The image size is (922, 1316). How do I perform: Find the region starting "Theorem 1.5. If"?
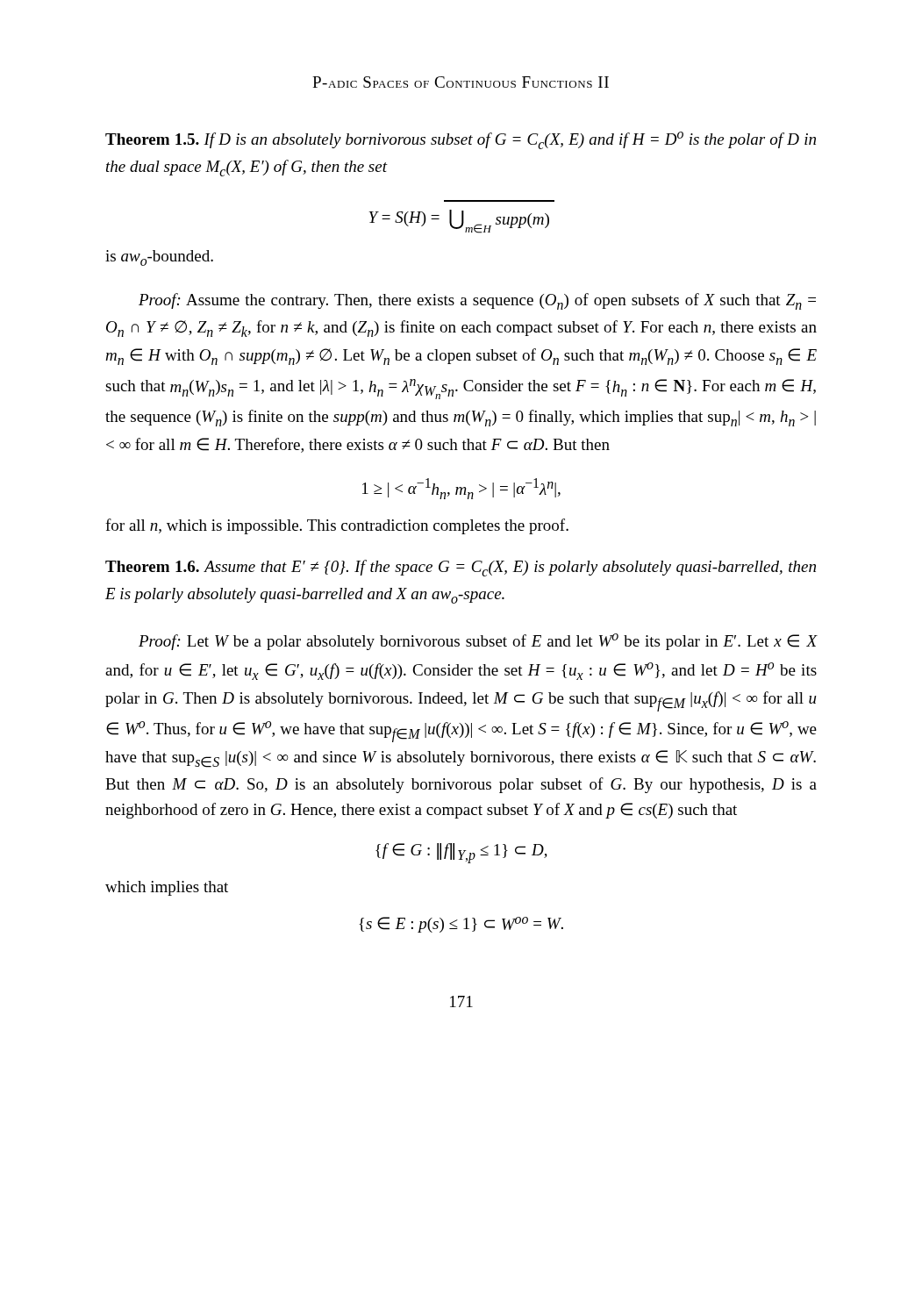461,153
